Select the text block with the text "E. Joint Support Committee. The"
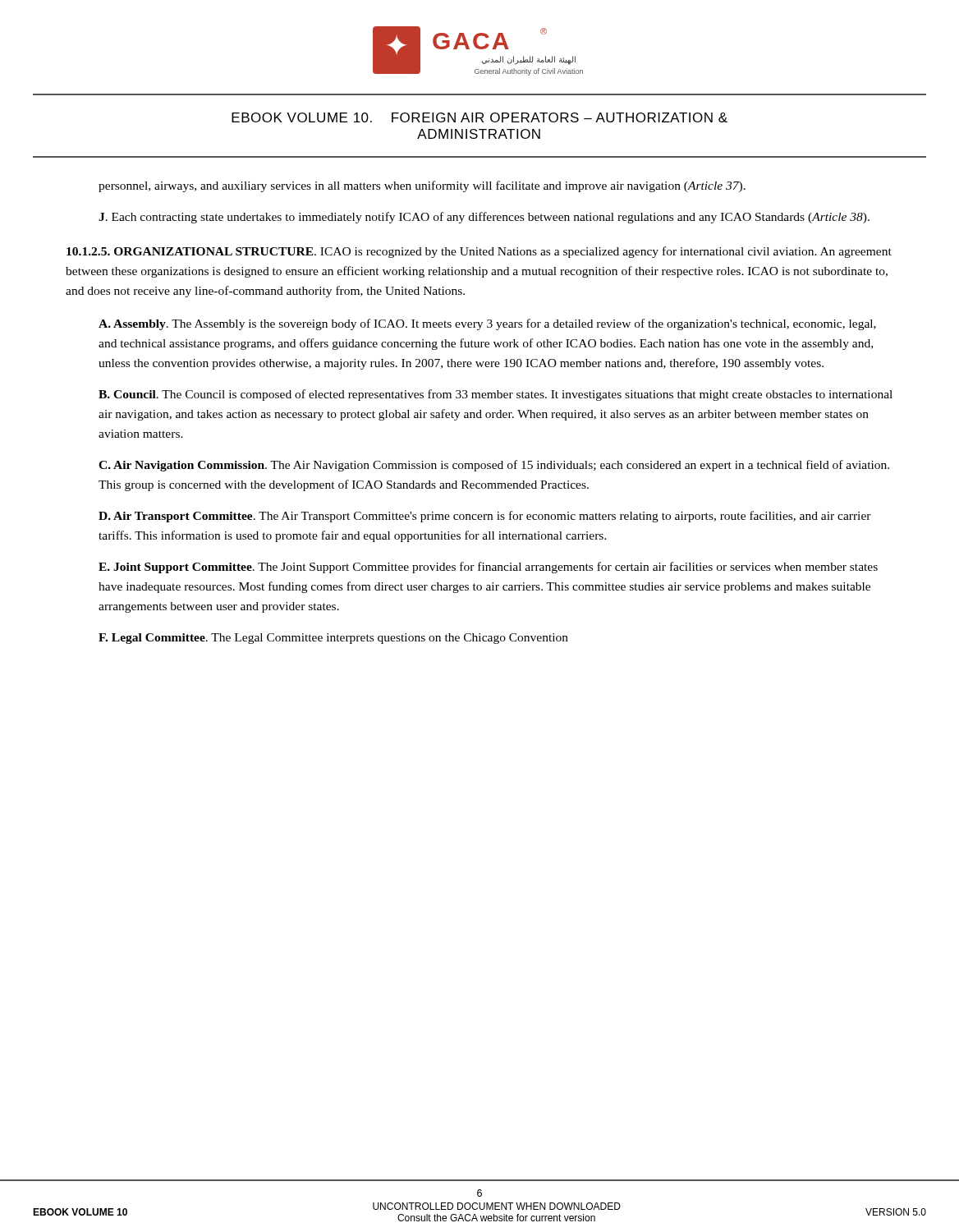This screenshot has width=959, height=1232. (x=488, y=586)
